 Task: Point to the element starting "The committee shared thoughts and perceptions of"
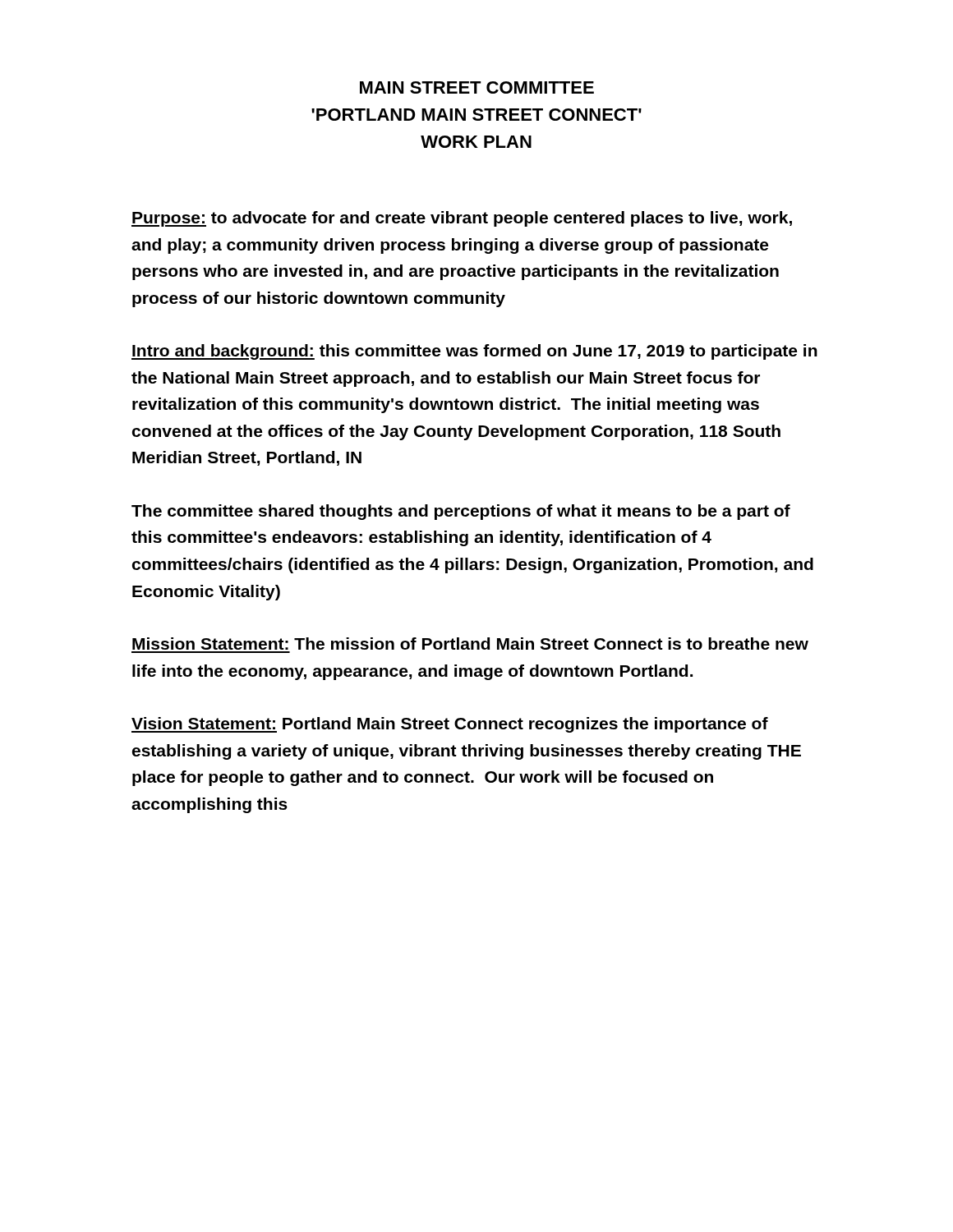[x=473, y=550]
